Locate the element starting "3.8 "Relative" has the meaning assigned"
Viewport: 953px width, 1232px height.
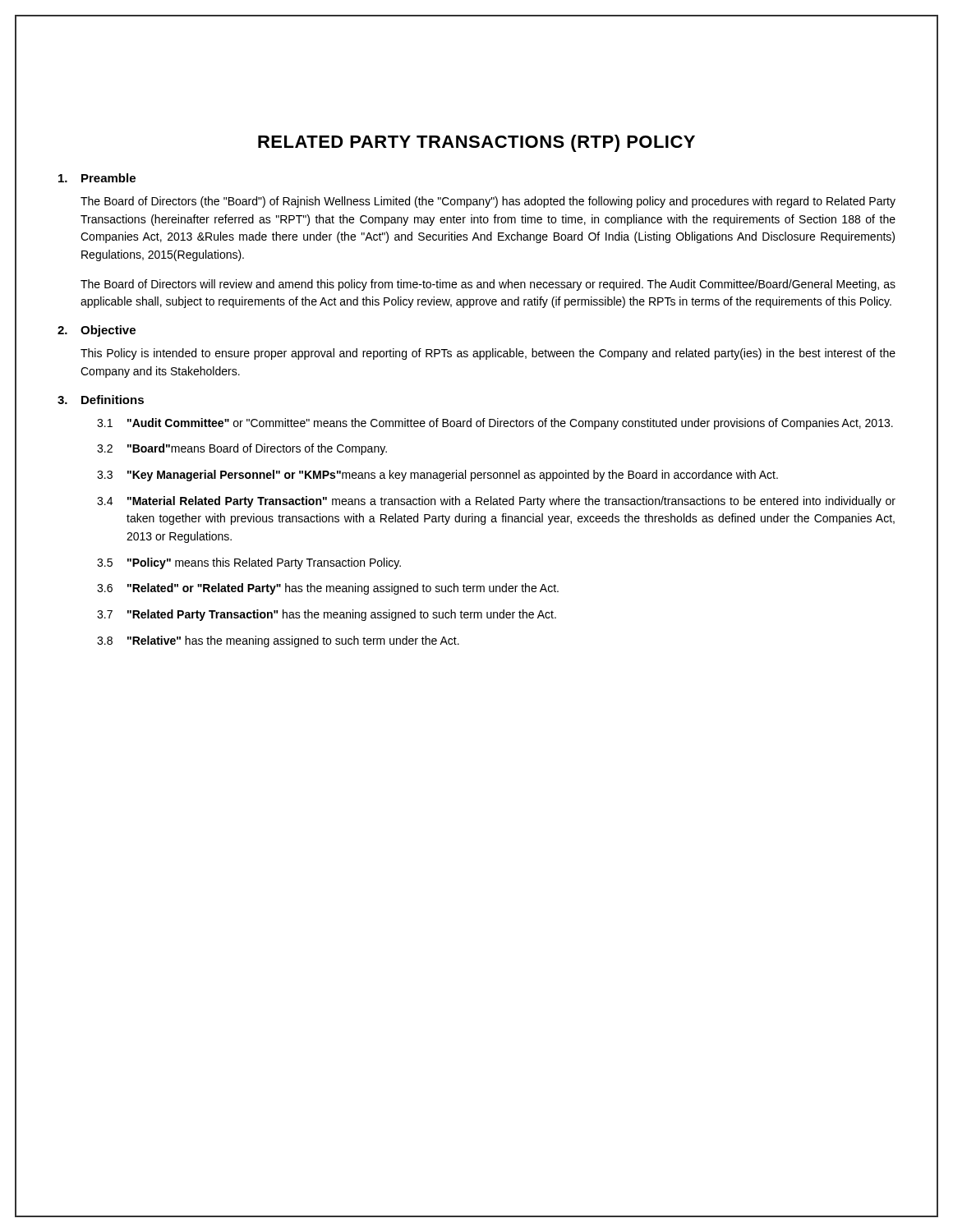(278, 641)
